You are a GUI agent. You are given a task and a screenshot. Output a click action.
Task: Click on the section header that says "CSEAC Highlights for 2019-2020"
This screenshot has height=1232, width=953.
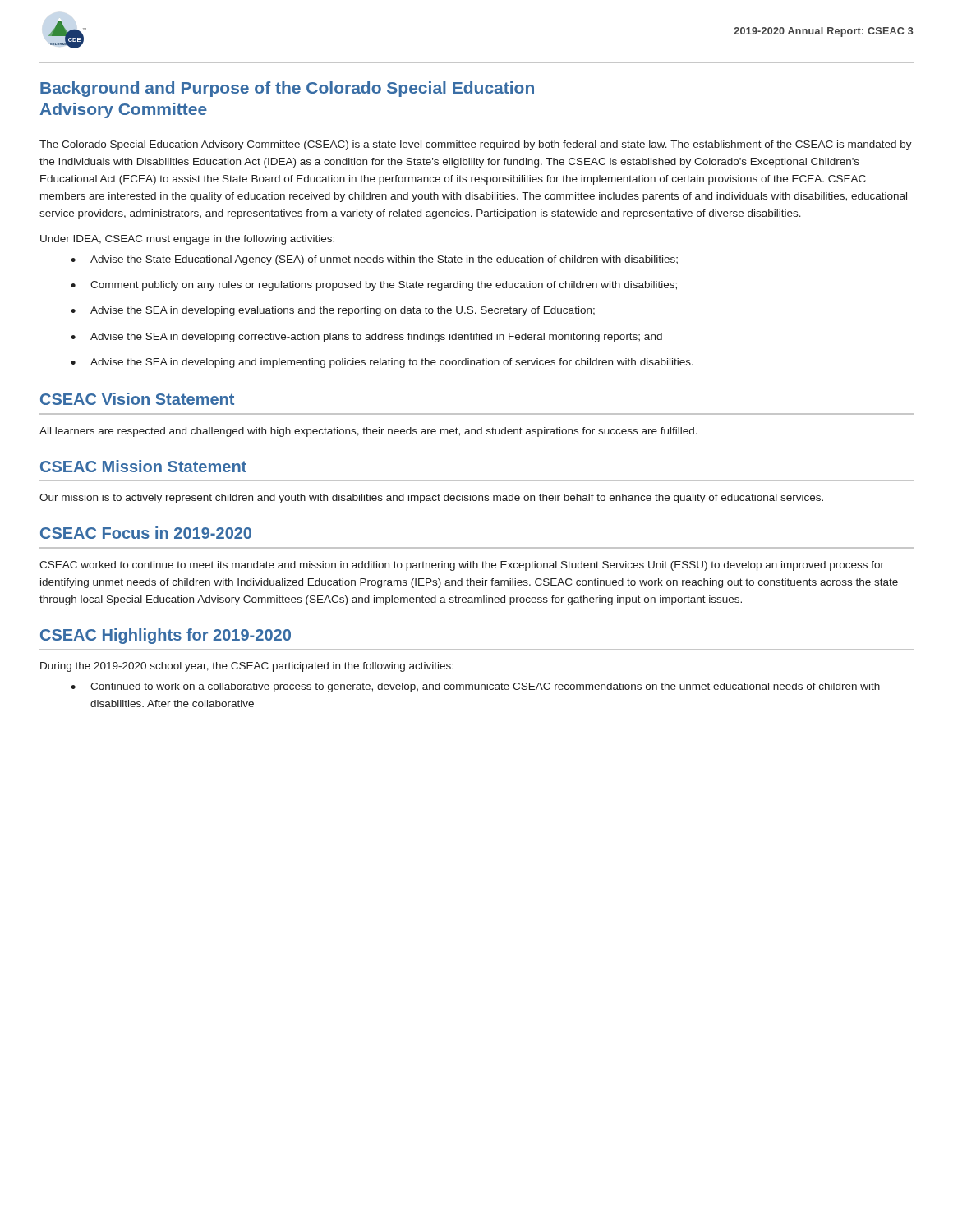(165, 635)
